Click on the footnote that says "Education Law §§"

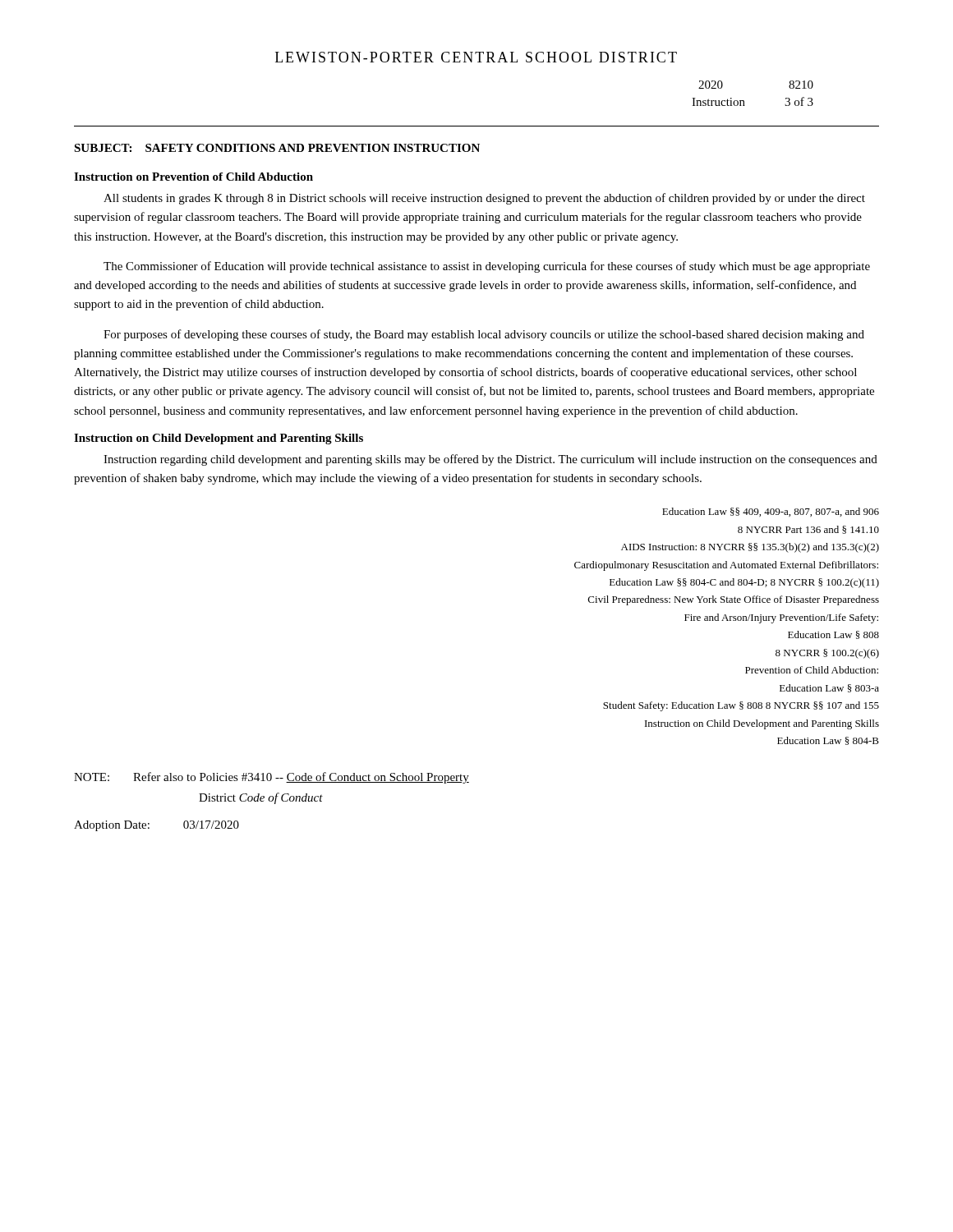point(726,626)
